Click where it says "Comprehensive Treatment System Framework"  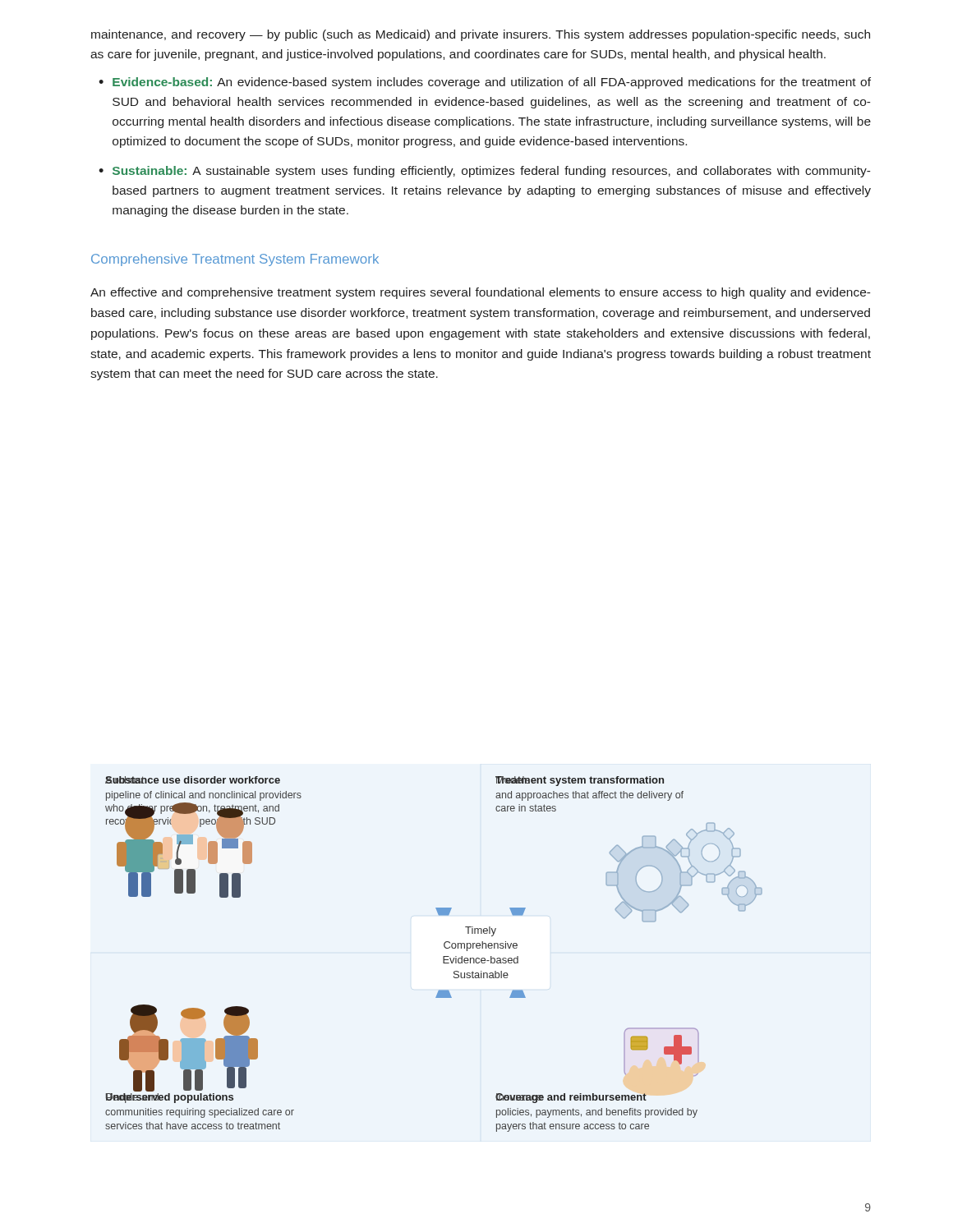point(235,259)
